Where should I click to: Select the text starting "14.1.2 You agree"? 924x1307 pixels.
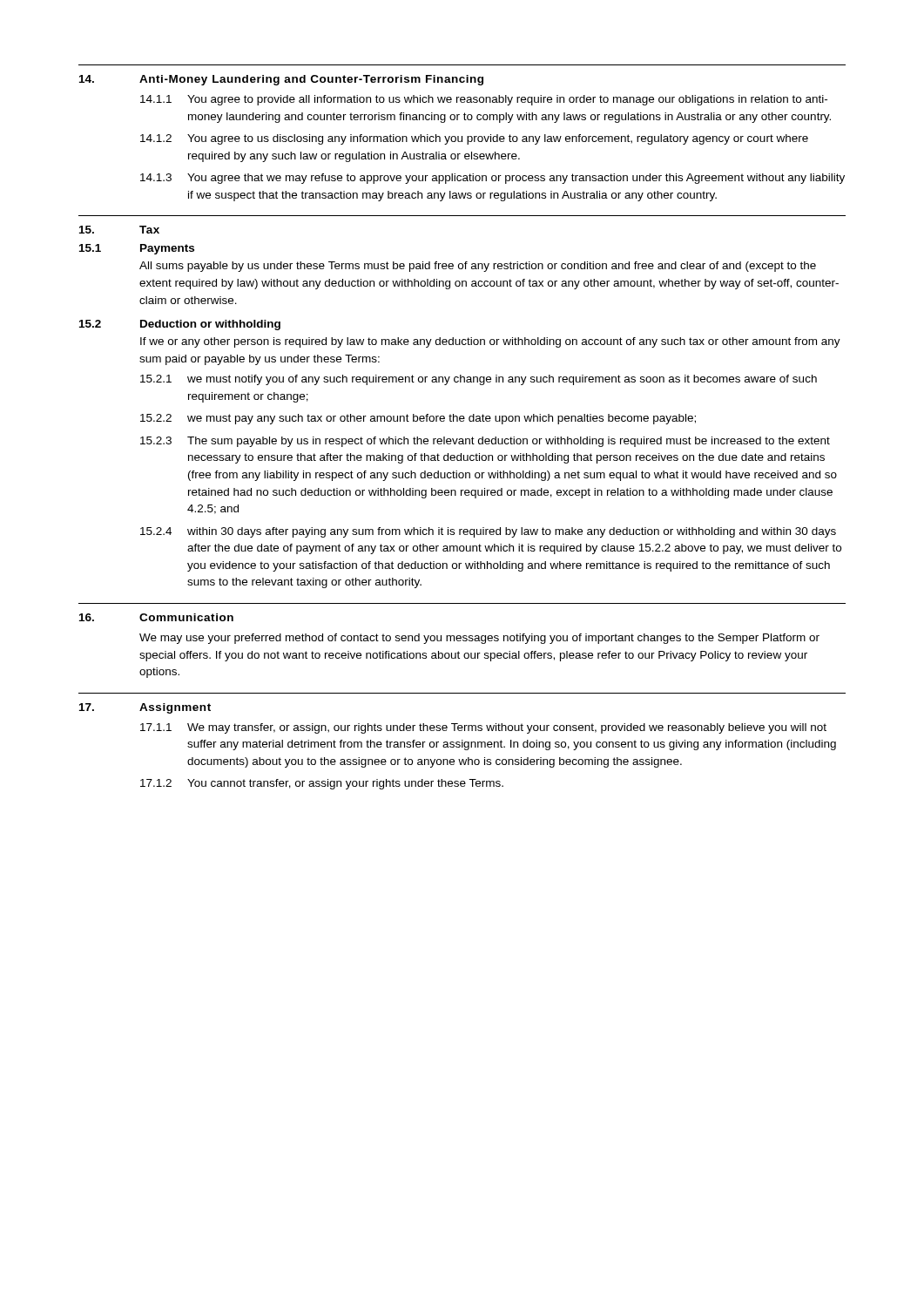(492, 147)
